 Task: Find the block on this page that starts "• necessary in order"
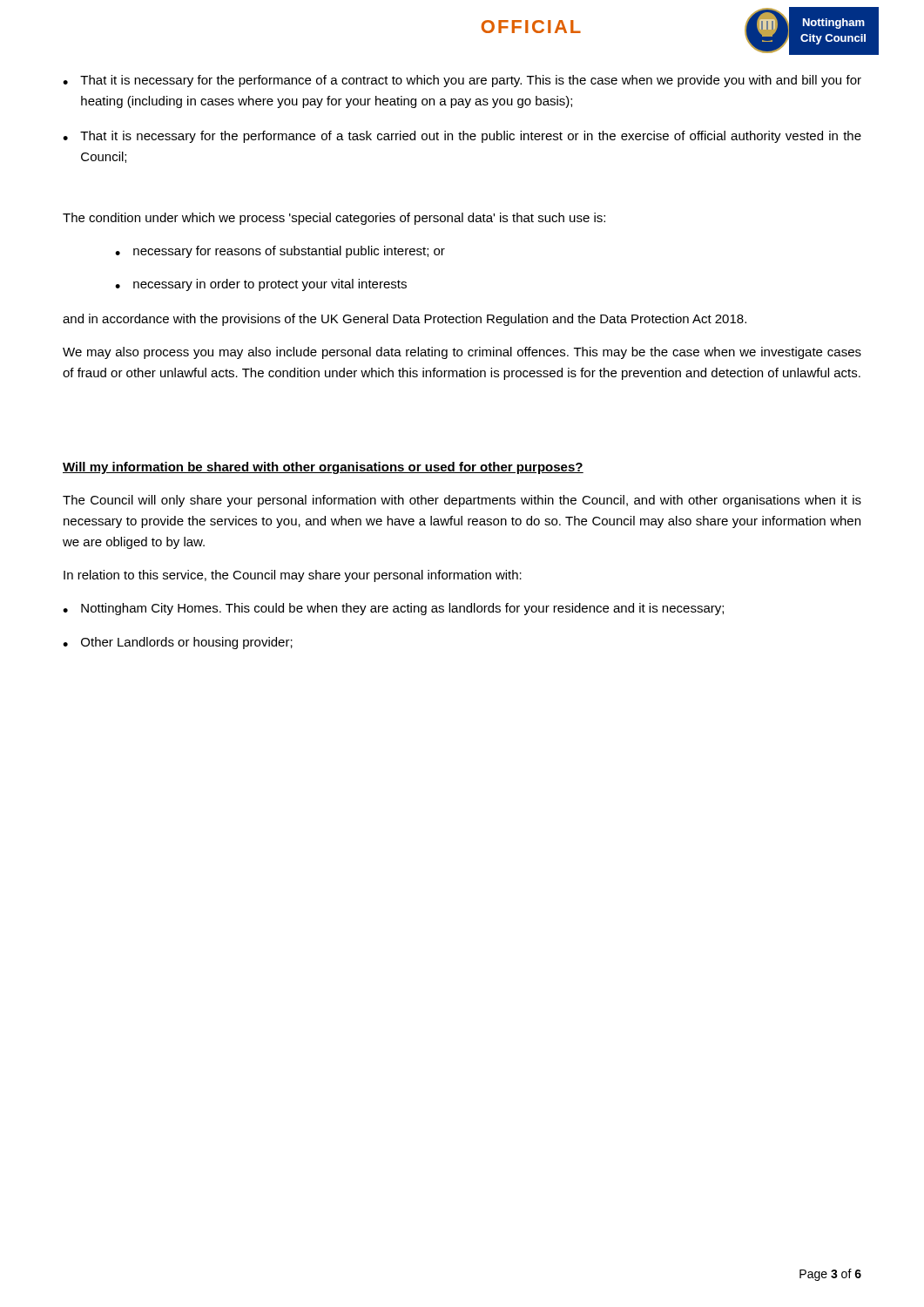coord(261,285)
